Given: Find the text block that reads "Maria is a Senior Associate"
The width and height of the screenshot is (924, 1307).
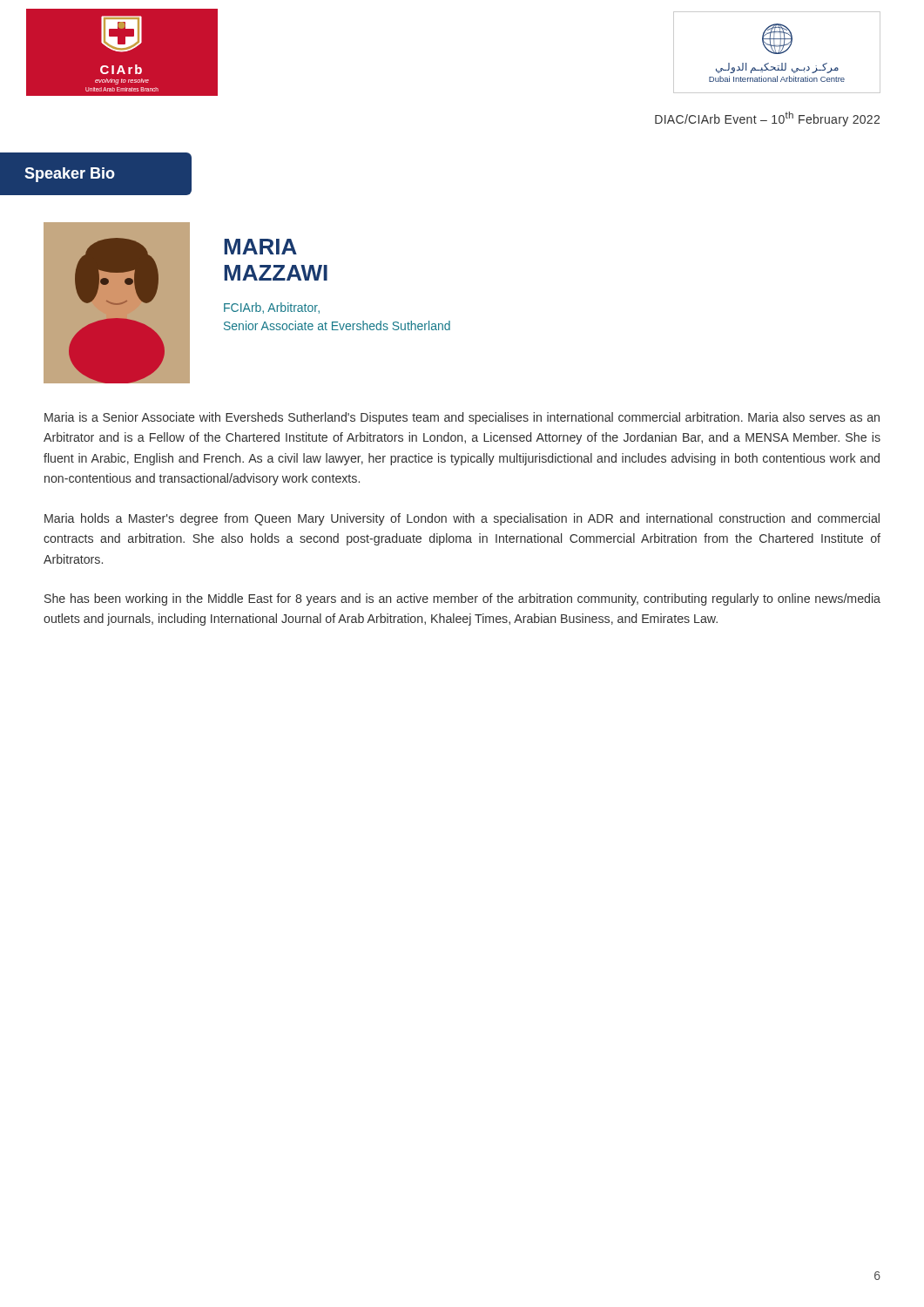Looking at the screenshot, I should coord(462,448).
